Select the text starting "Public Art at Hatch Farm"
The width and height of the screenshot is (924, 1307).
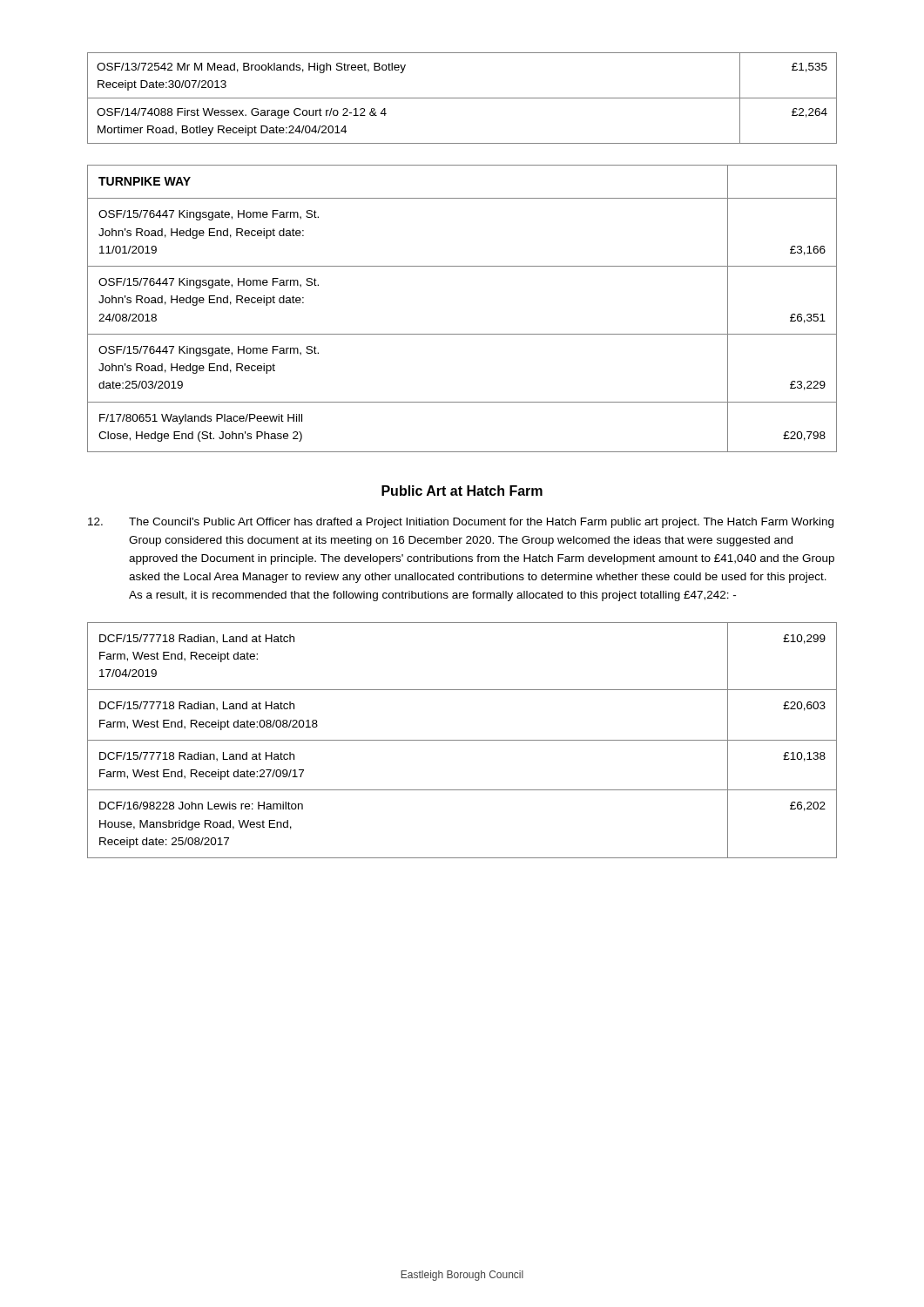pyautogui.click(x=462, y=491)
